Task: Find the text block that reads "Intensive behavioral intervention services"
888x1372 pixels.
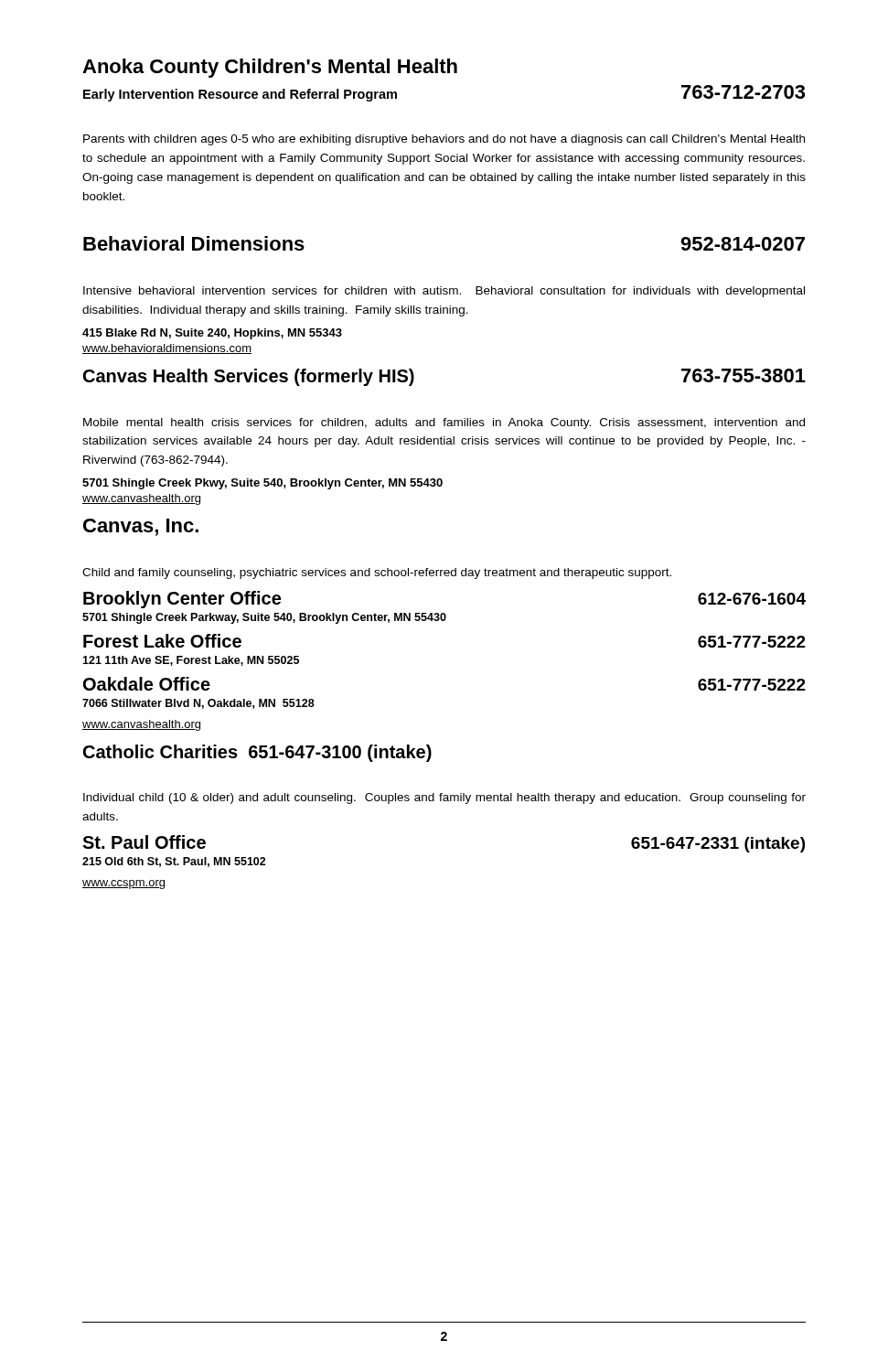Action: coord(444,318)
